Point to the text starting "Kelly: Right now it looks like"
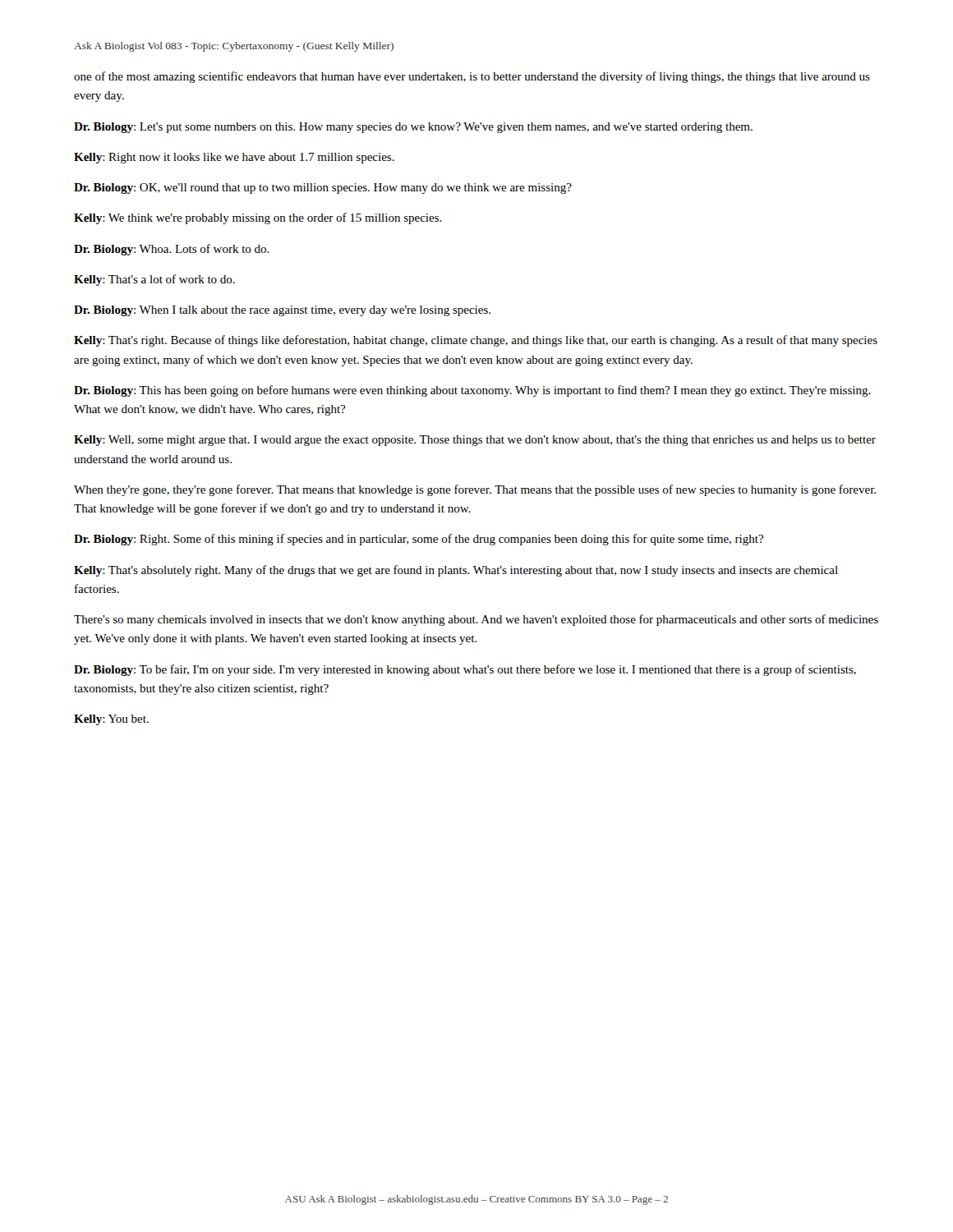 point(234,157)
